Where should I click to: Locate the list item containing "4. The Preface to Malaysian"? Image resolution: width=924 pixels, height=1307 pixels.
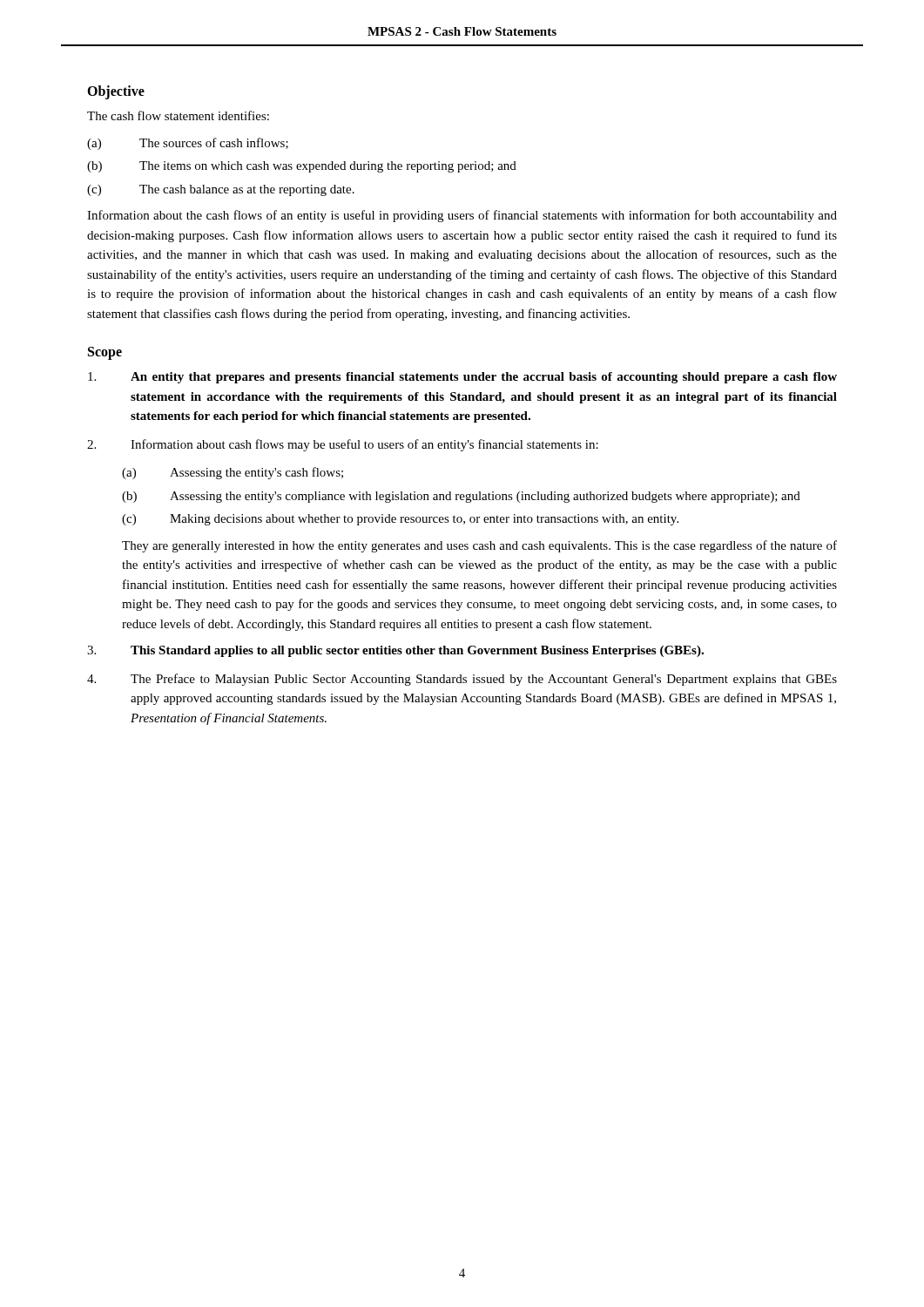point(462,698)
